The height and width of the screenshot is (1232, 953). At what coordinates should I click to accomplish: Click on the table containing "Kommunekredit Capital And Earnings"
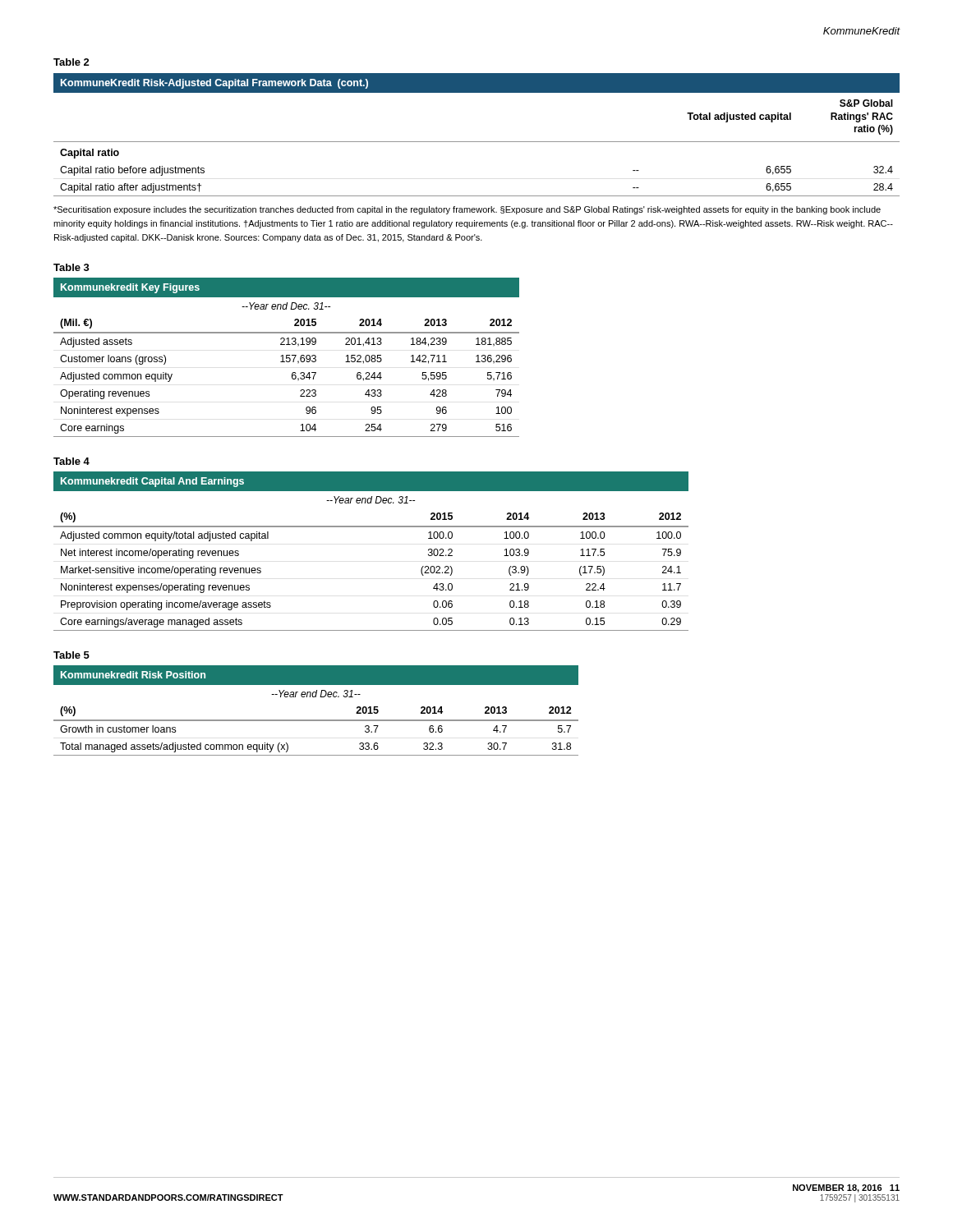tap(476, 551)
